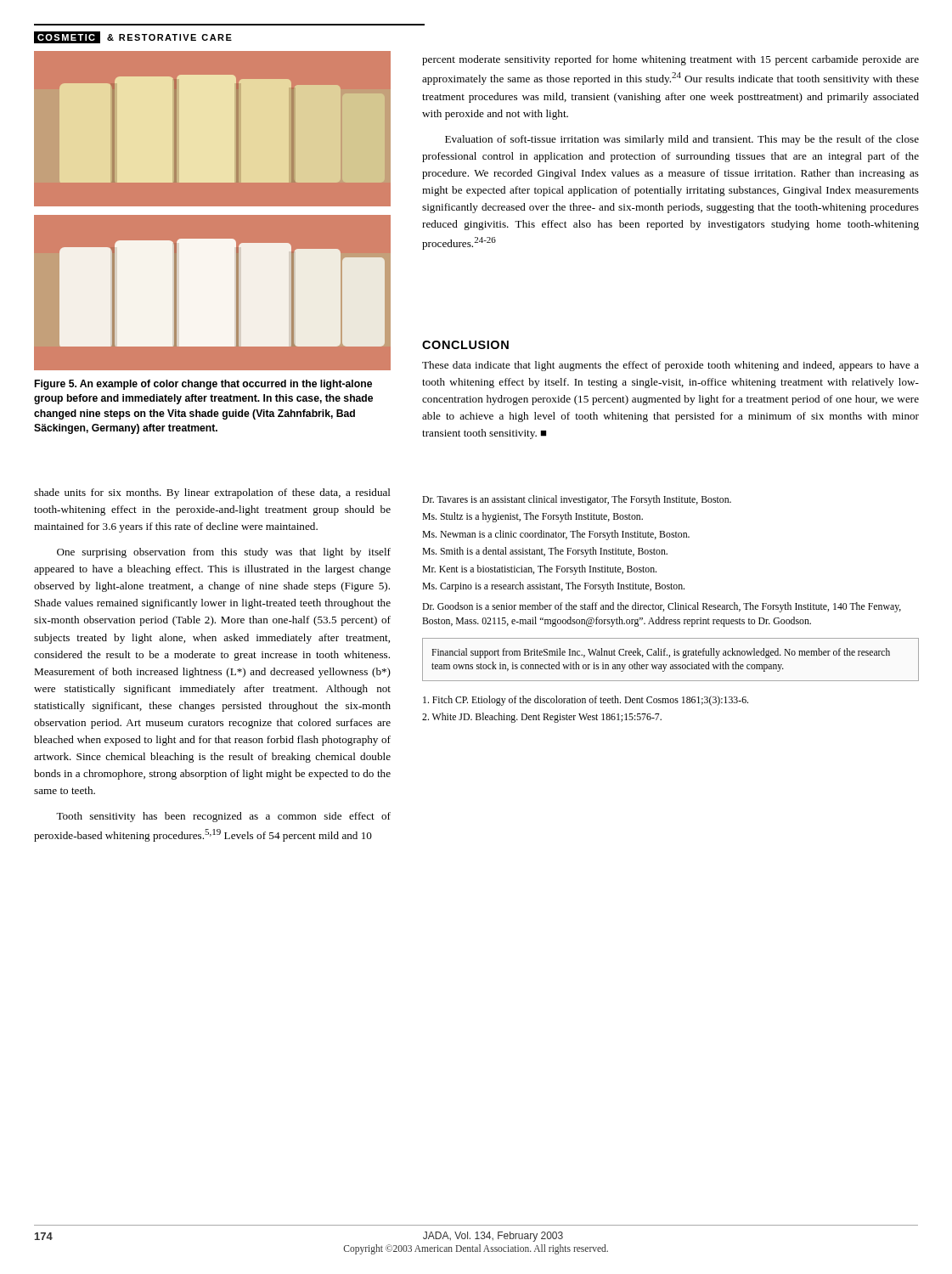
Task: Select the block starting "Ms. Smith is a dental assistant,"
Action: click(545, 552)
